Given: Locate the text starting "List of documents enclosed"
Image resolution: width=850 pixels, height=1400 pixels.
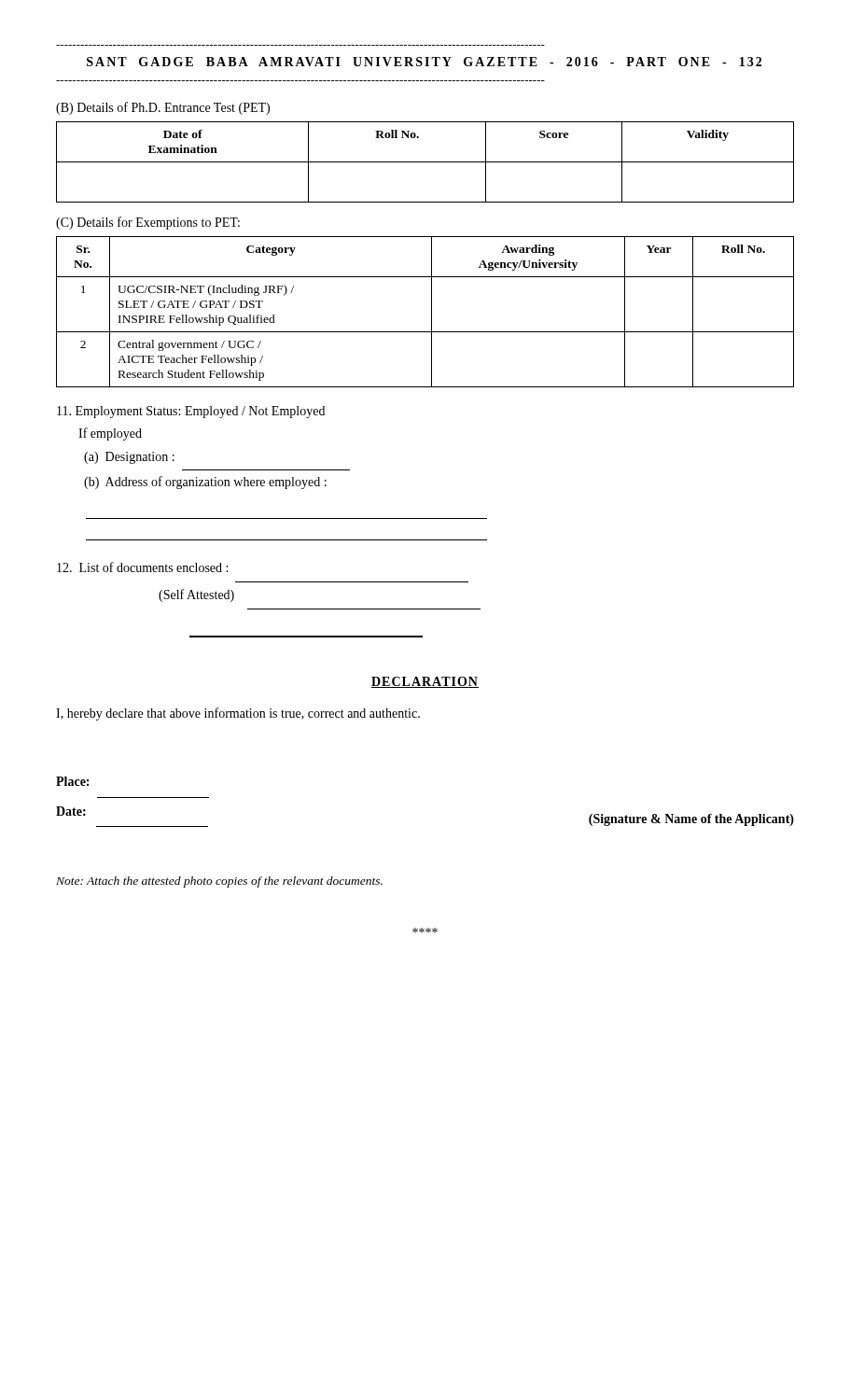Looking at the screenshot, I should click(x=142, y=567).
